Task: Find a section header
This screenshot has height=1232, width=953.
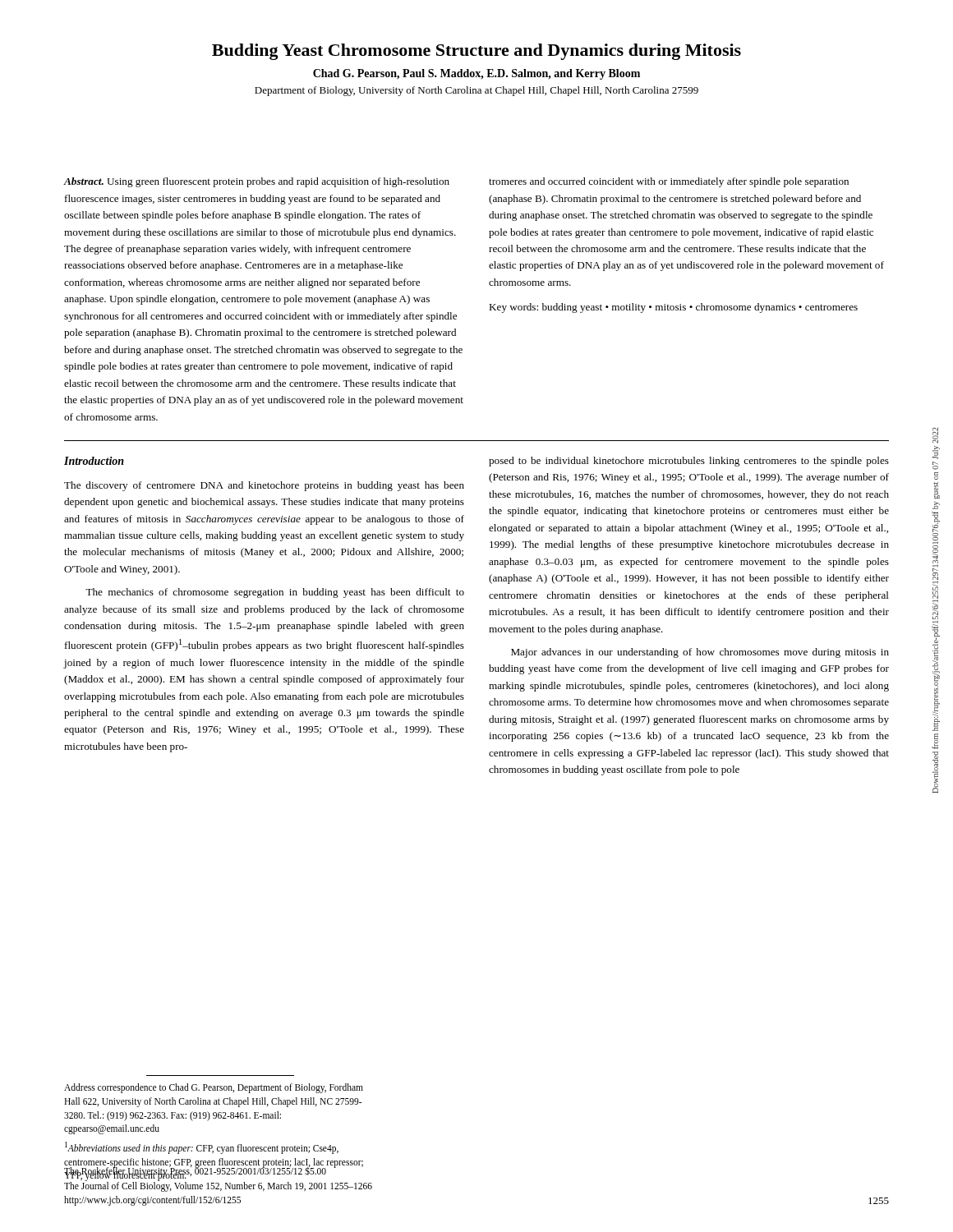Action: 94,461
